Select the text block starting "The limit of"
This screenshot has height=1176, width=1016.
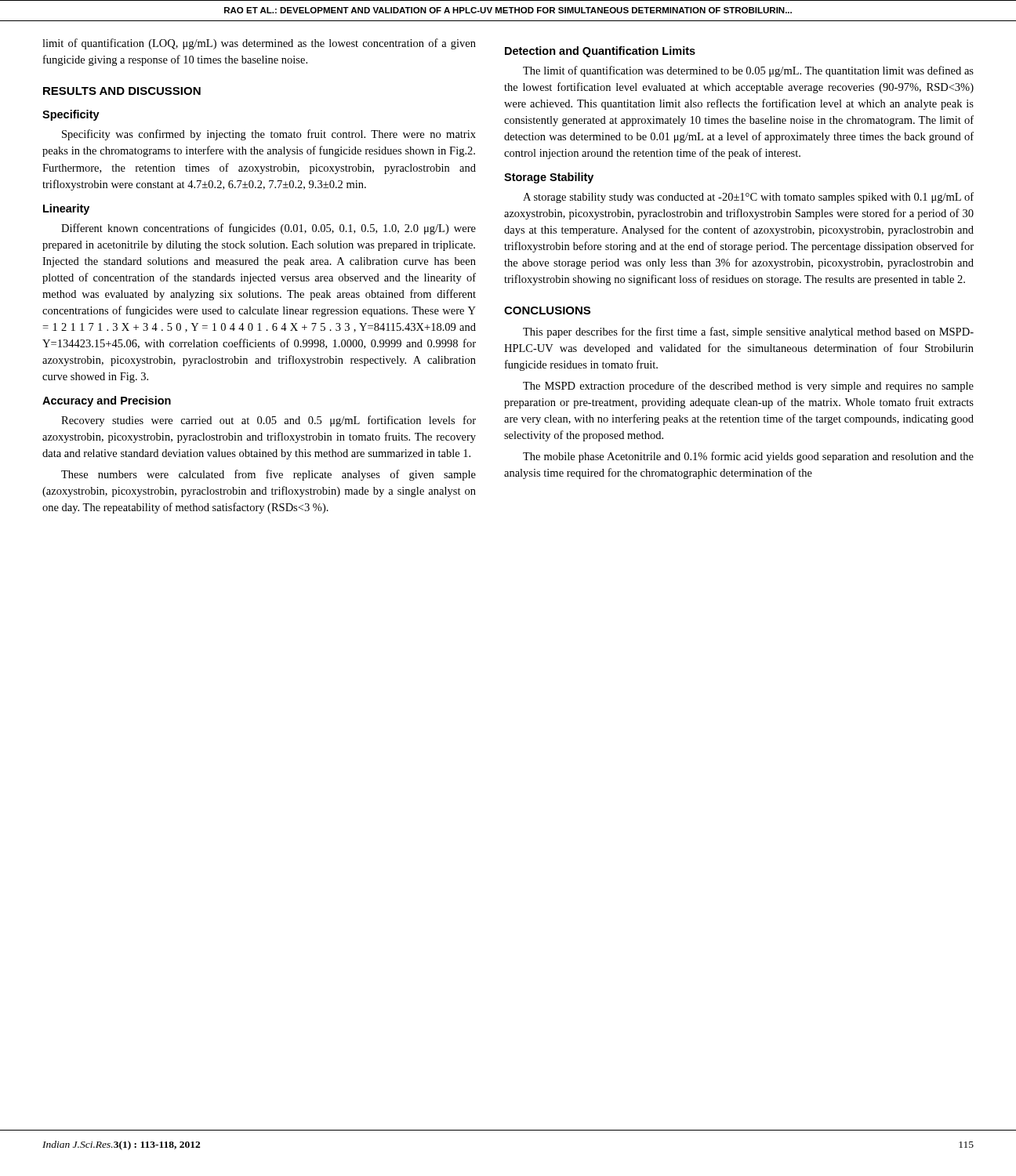739,112
